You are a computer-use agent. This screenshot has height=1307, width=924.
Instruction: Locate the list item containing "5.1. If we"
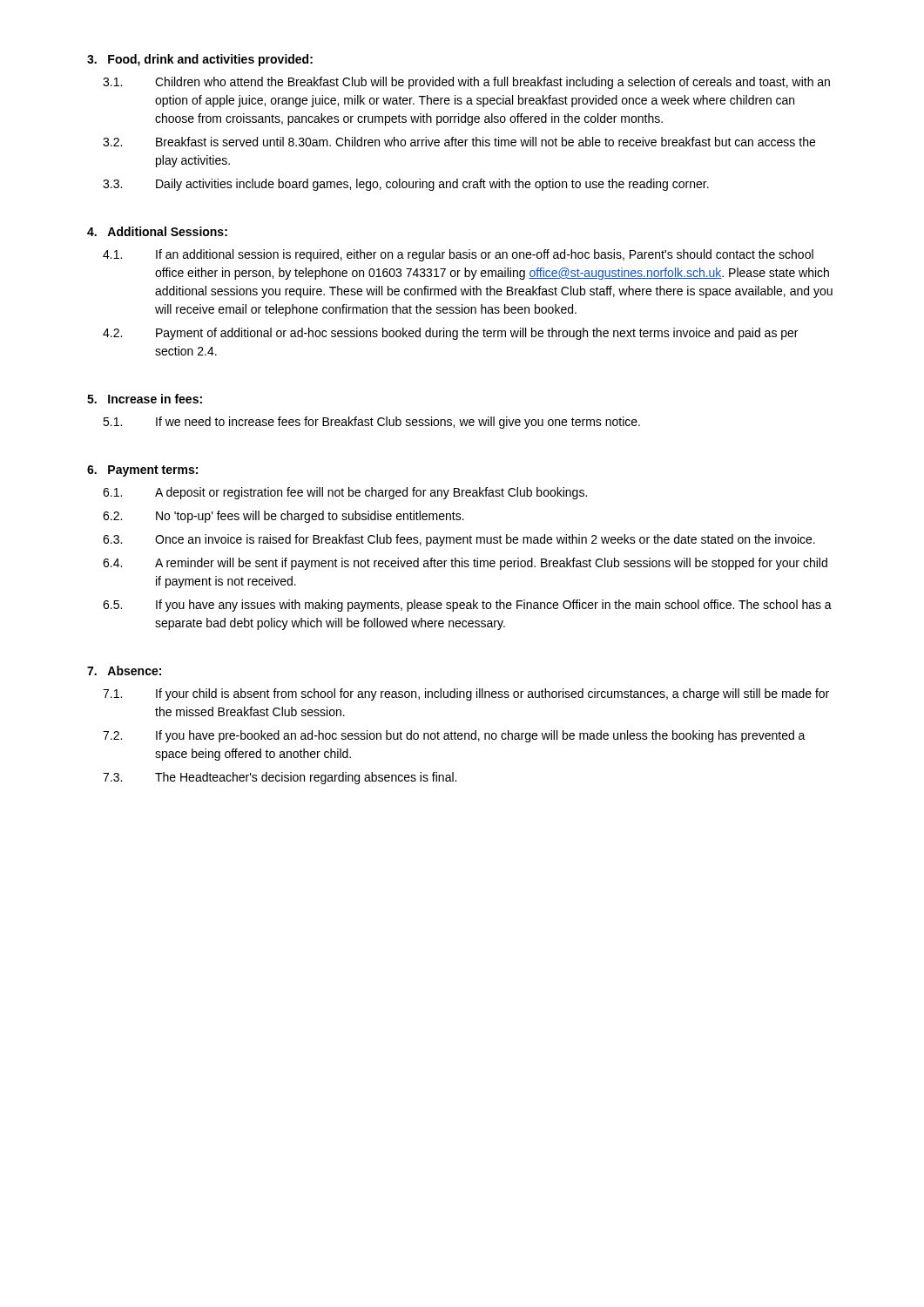(x=462, y=422)
